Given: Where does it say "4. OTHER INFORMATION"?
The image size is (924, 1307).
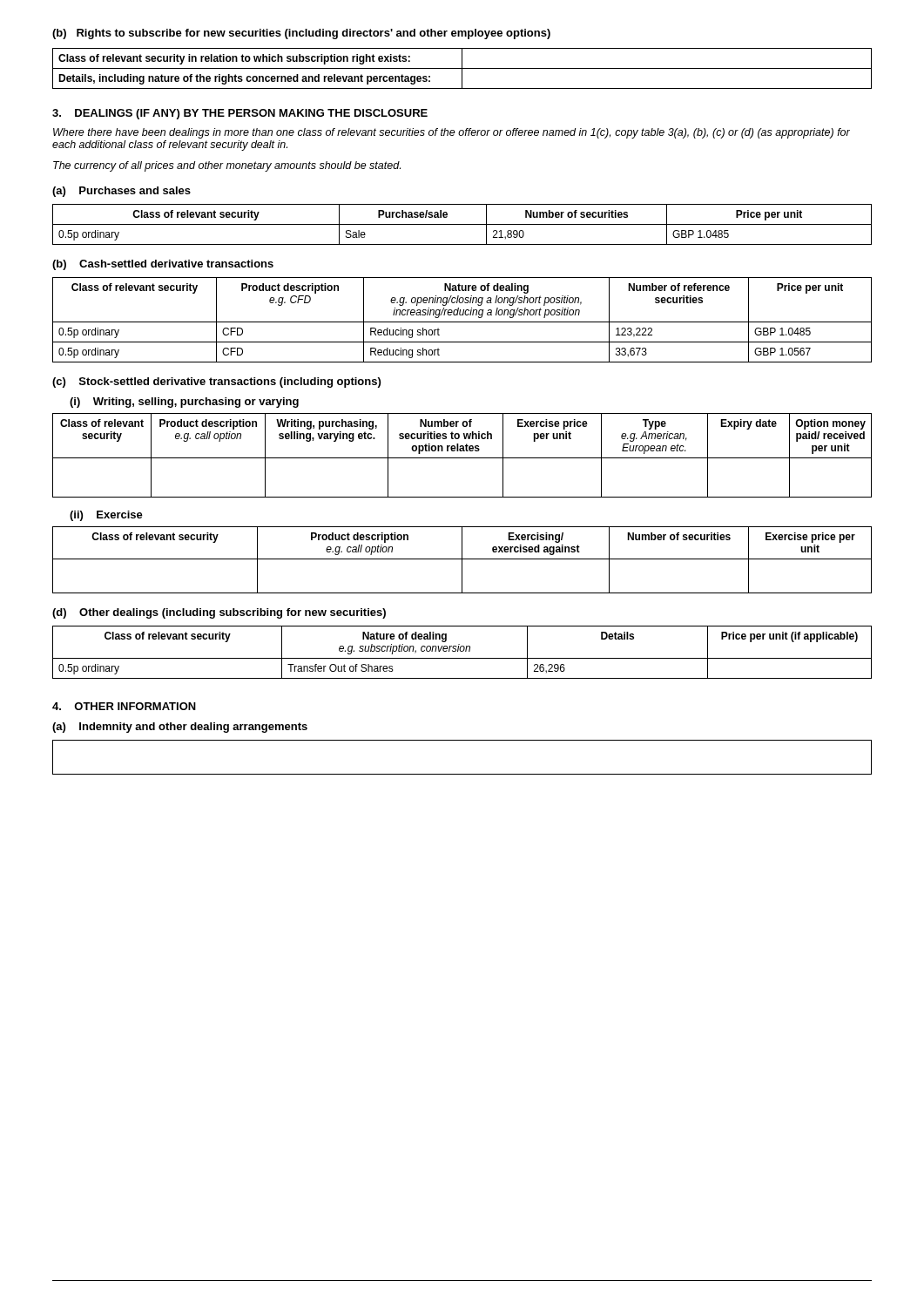Looking at the screenshot, I should pos(124,706).
